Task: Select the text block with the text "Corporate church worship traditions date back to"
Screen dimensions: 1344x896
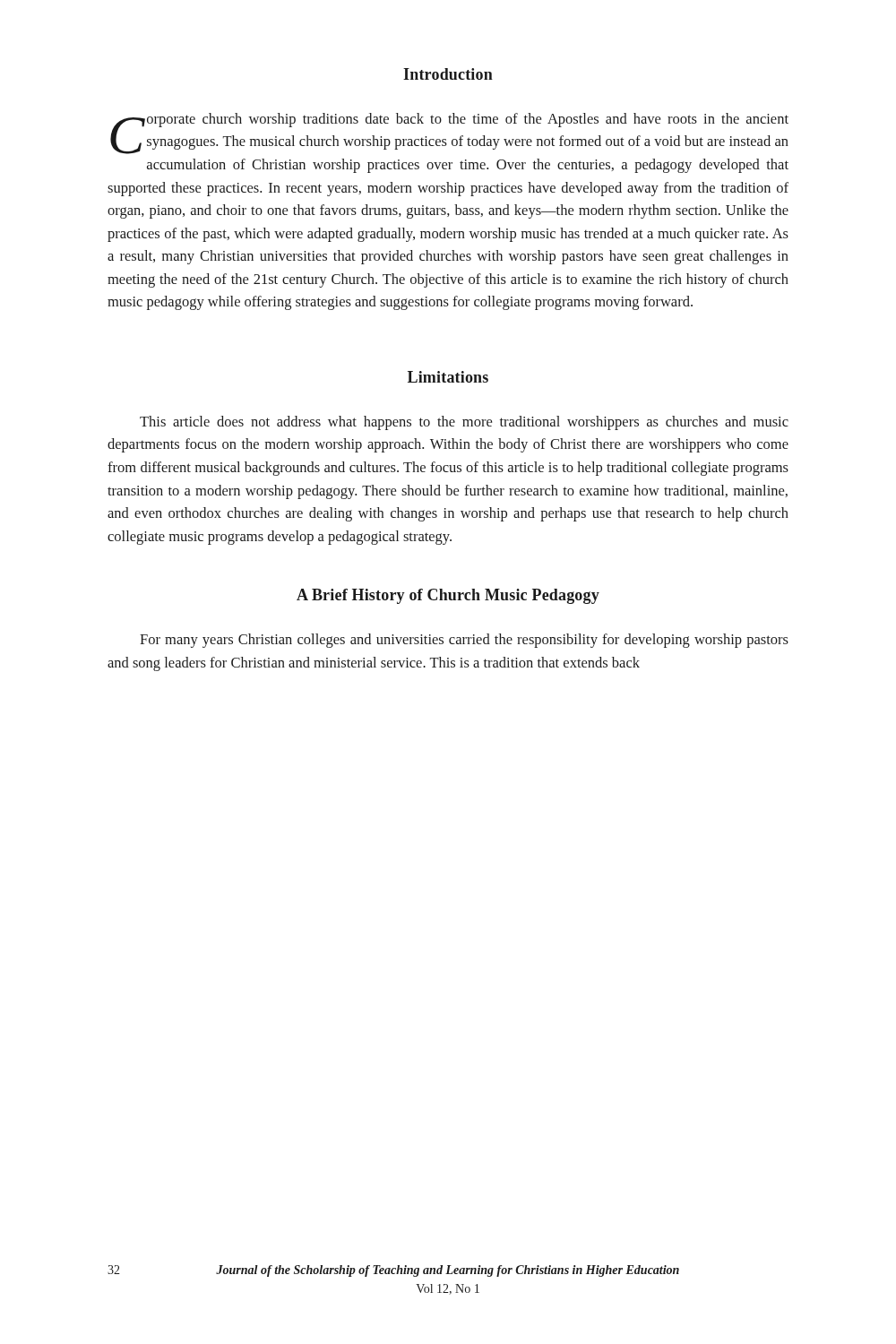Action: 448,209
